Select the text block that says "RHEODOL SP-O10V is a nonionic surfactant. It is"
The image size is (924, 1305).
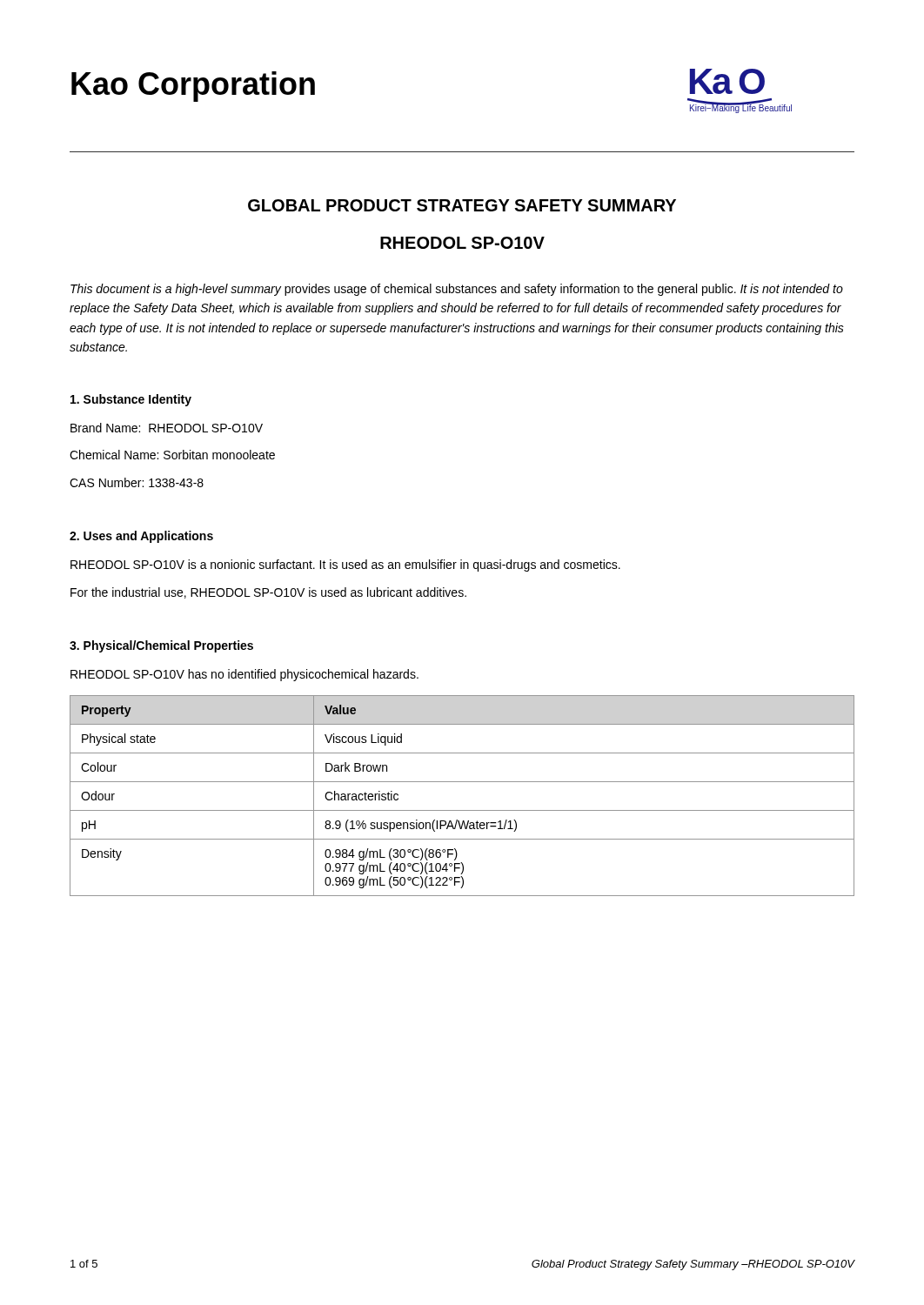click(x=345, y=565)
